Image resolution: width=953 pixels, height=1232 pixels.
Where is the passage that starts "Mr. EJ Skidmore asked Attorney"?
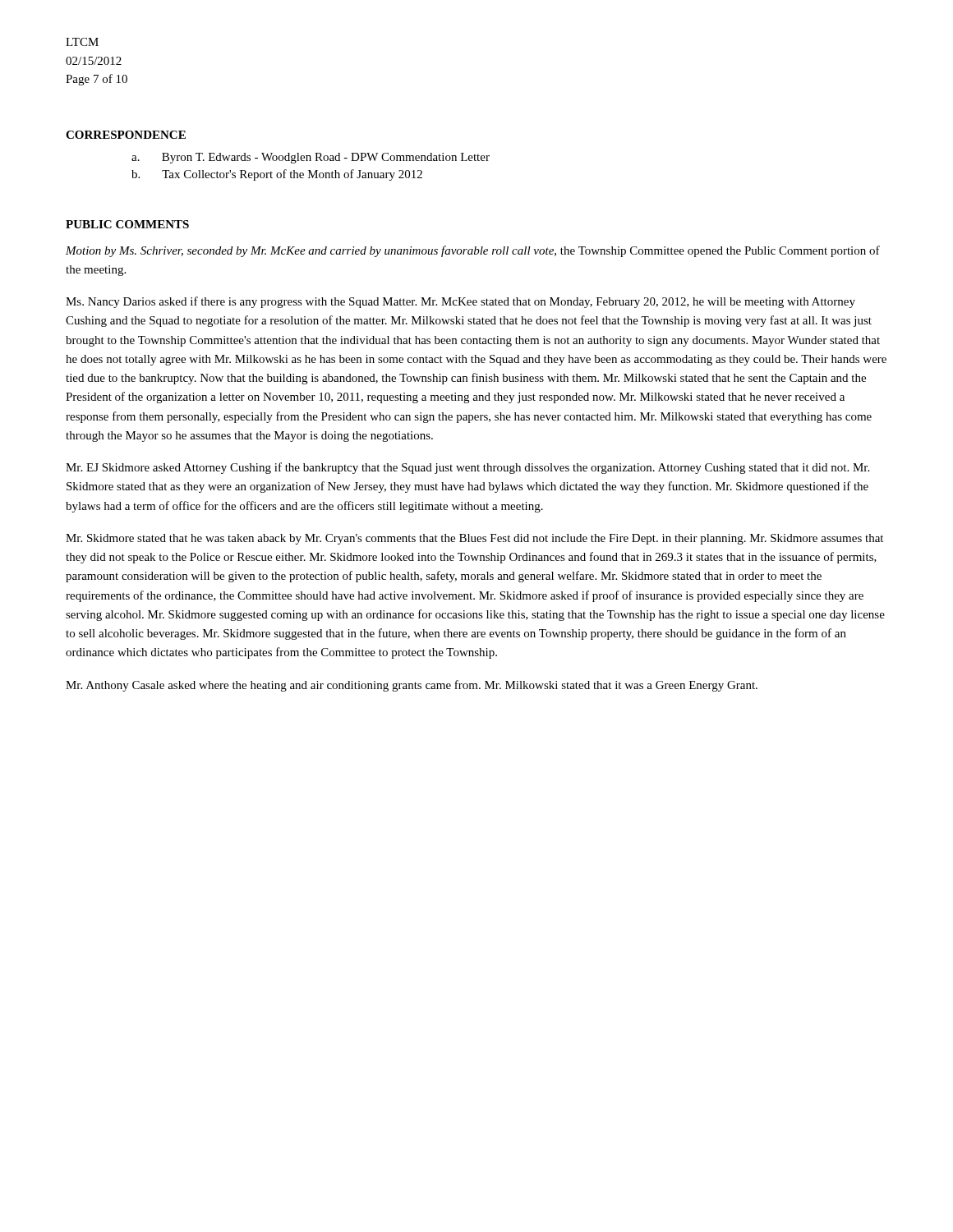coord(468,486)
